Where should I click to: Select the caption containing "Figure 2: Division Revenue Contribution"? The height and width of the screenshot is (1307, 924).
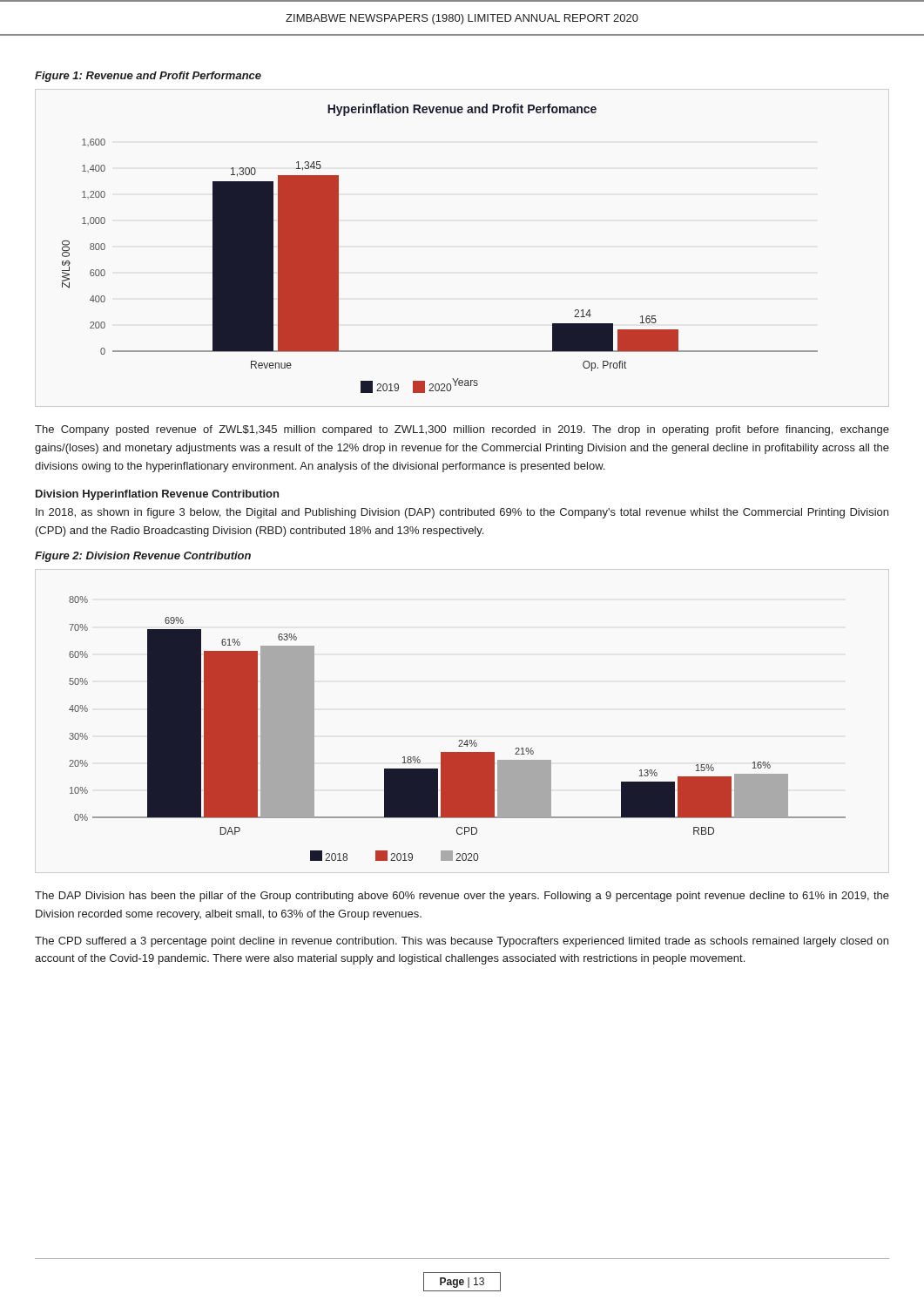[143, 555]
